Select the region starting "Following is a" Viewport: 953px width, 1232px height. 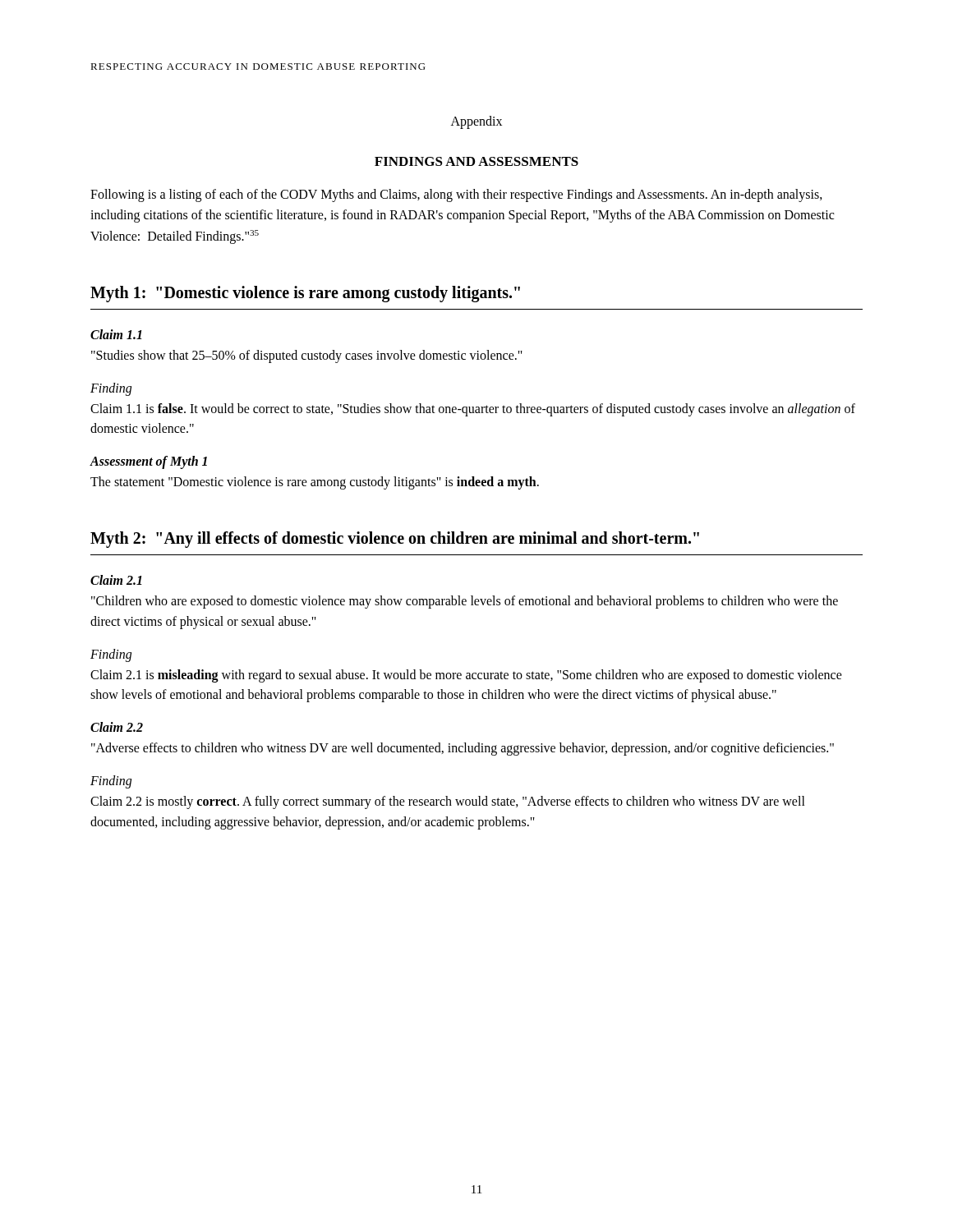click(476, 216)
